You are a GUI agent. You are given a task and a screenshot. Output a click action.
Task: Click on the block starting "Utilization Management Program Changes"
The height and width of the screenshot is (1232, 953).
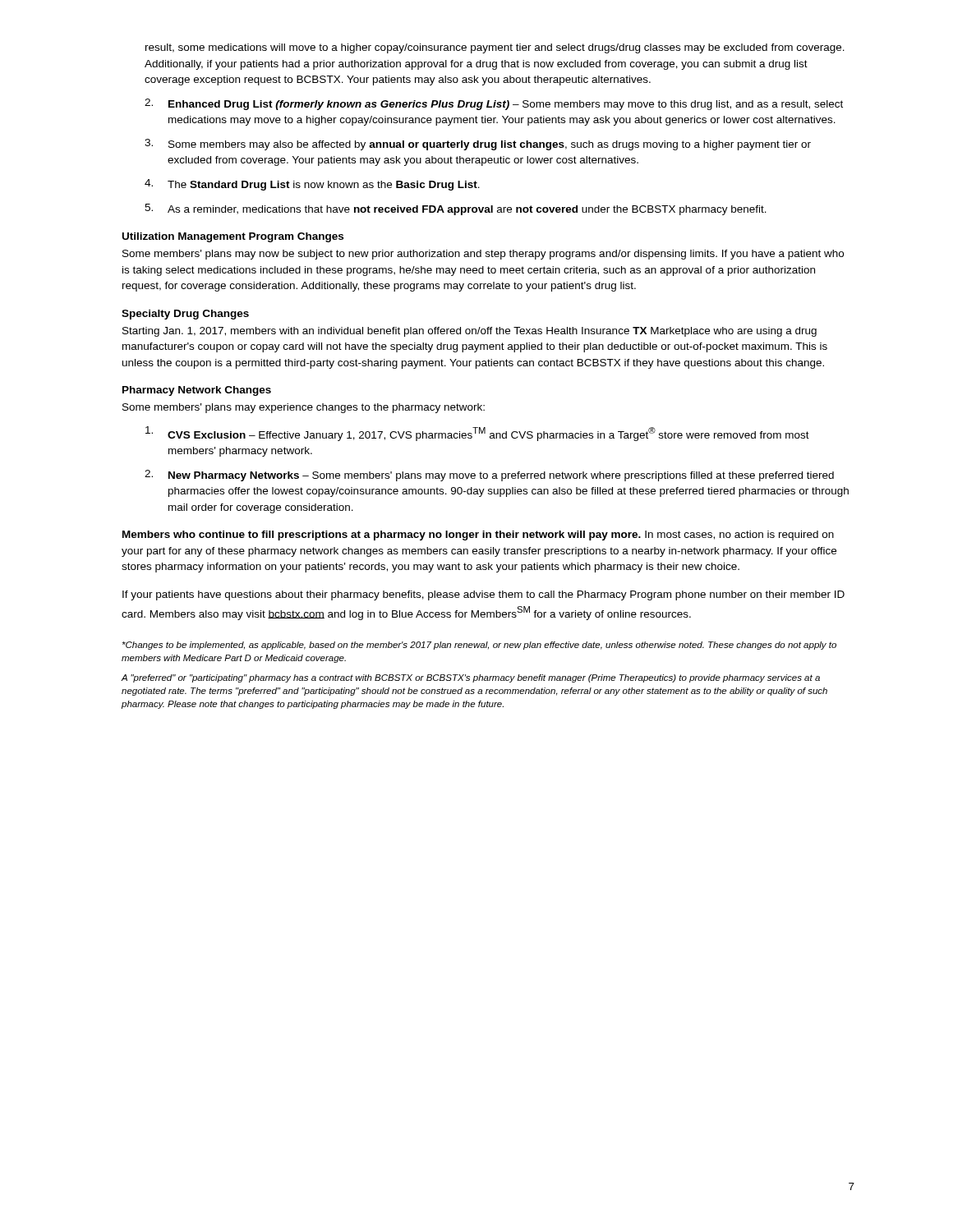tap(233, 236)
